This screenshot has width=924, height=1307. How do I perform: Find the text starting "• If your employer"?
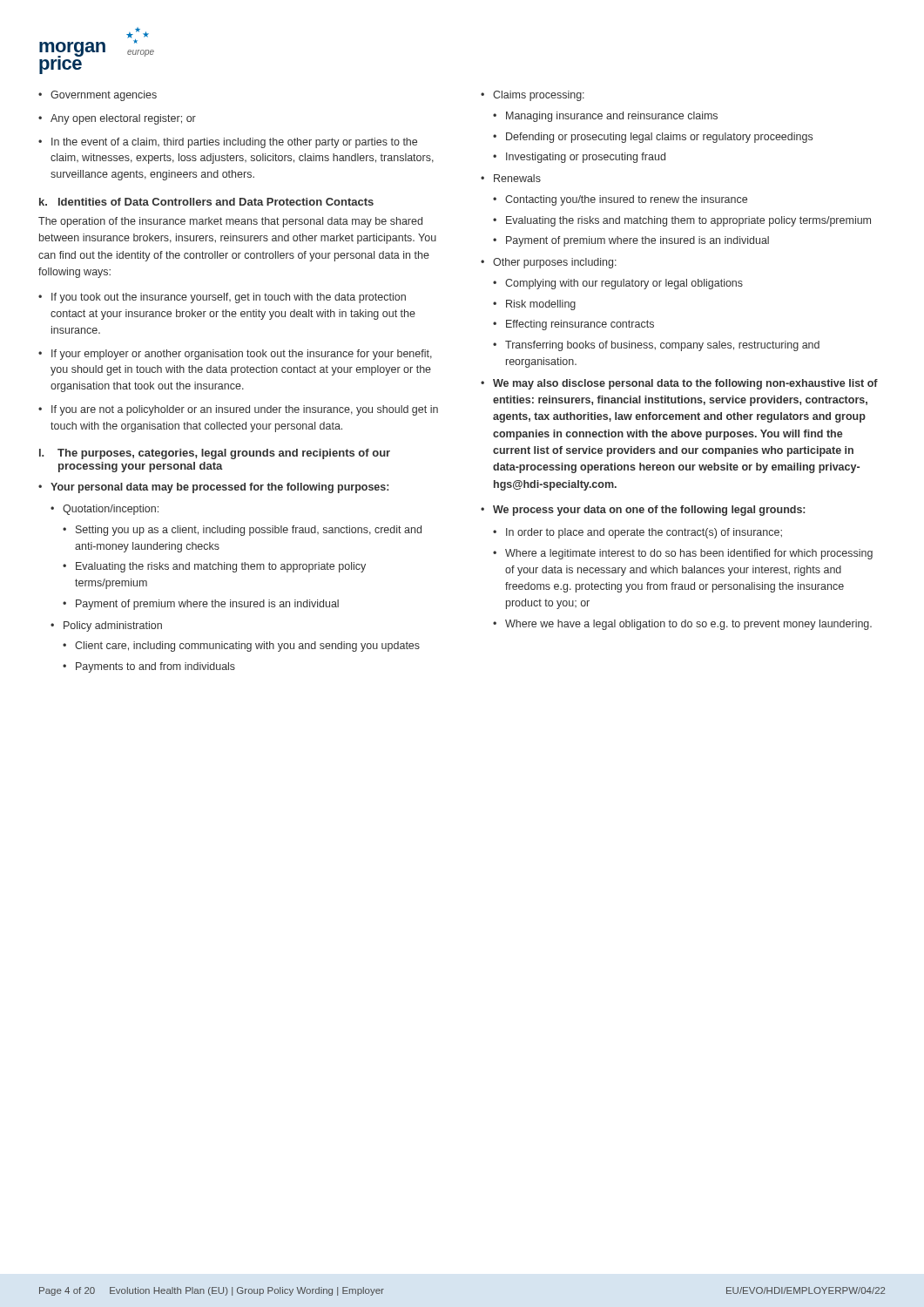click(235, 369)
